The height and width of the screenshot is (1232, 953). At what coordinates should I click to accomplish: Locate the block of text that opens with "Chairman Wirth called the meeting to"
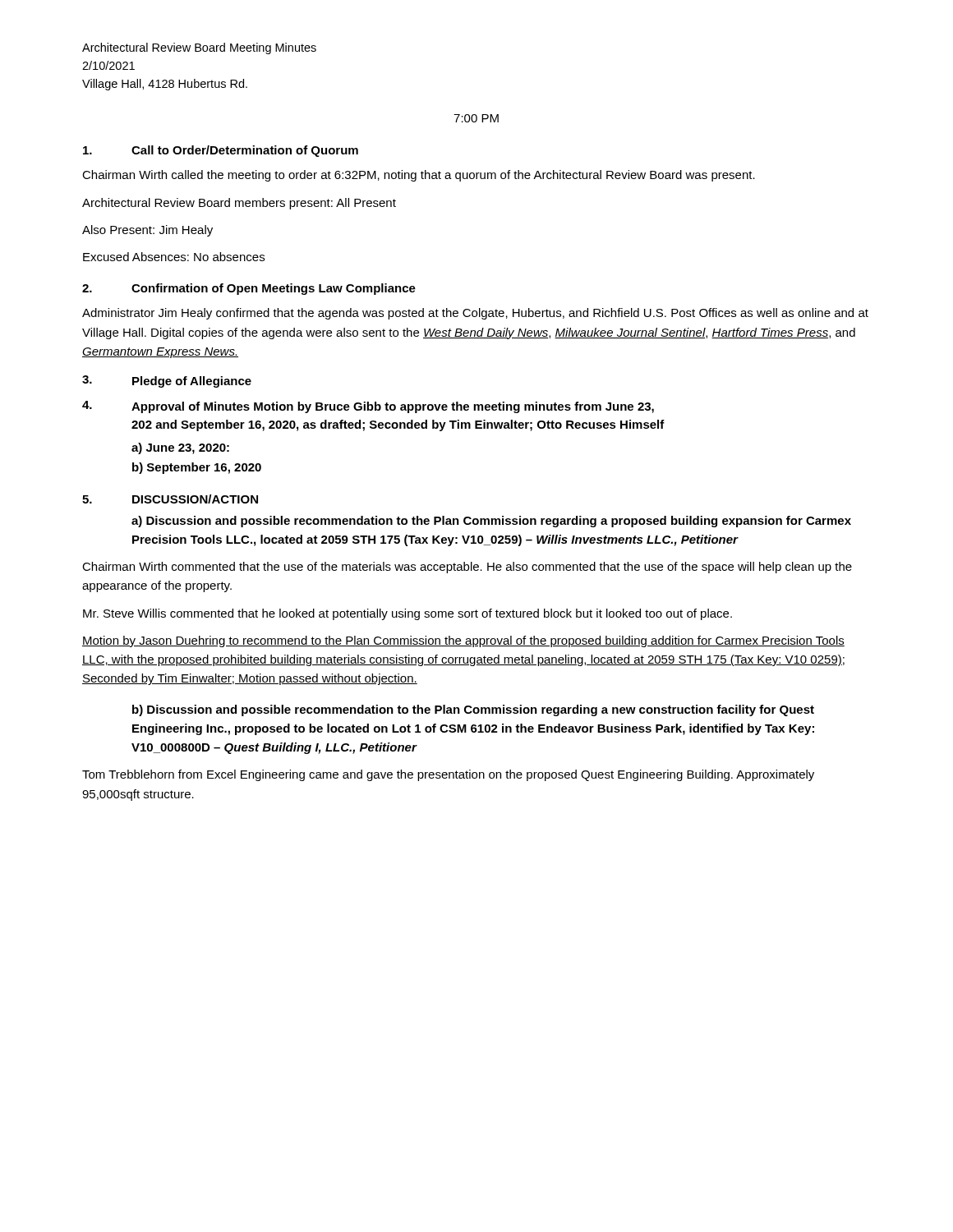[419, 175]
